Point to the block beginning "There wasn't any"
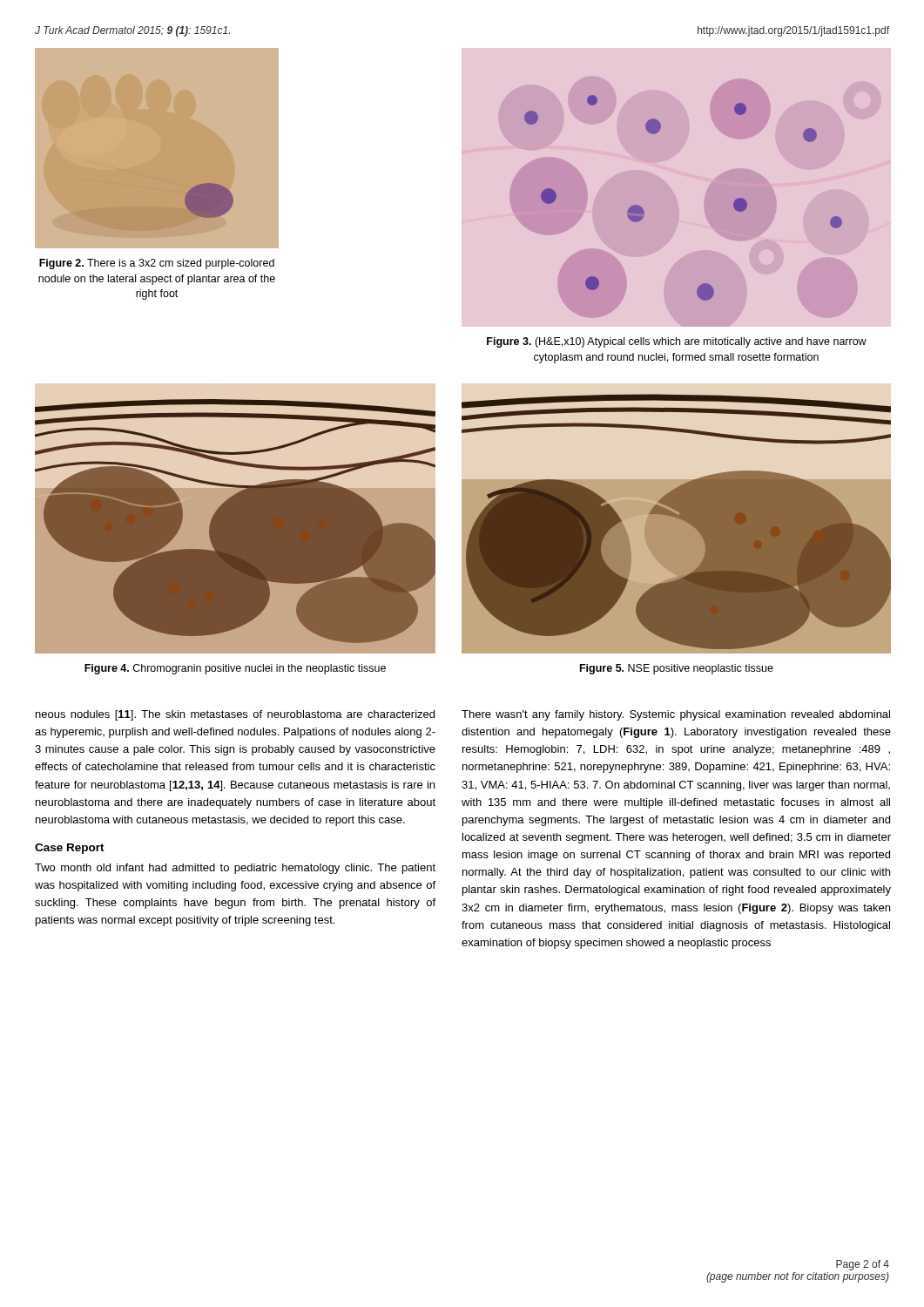 click(x=676, y=828)
